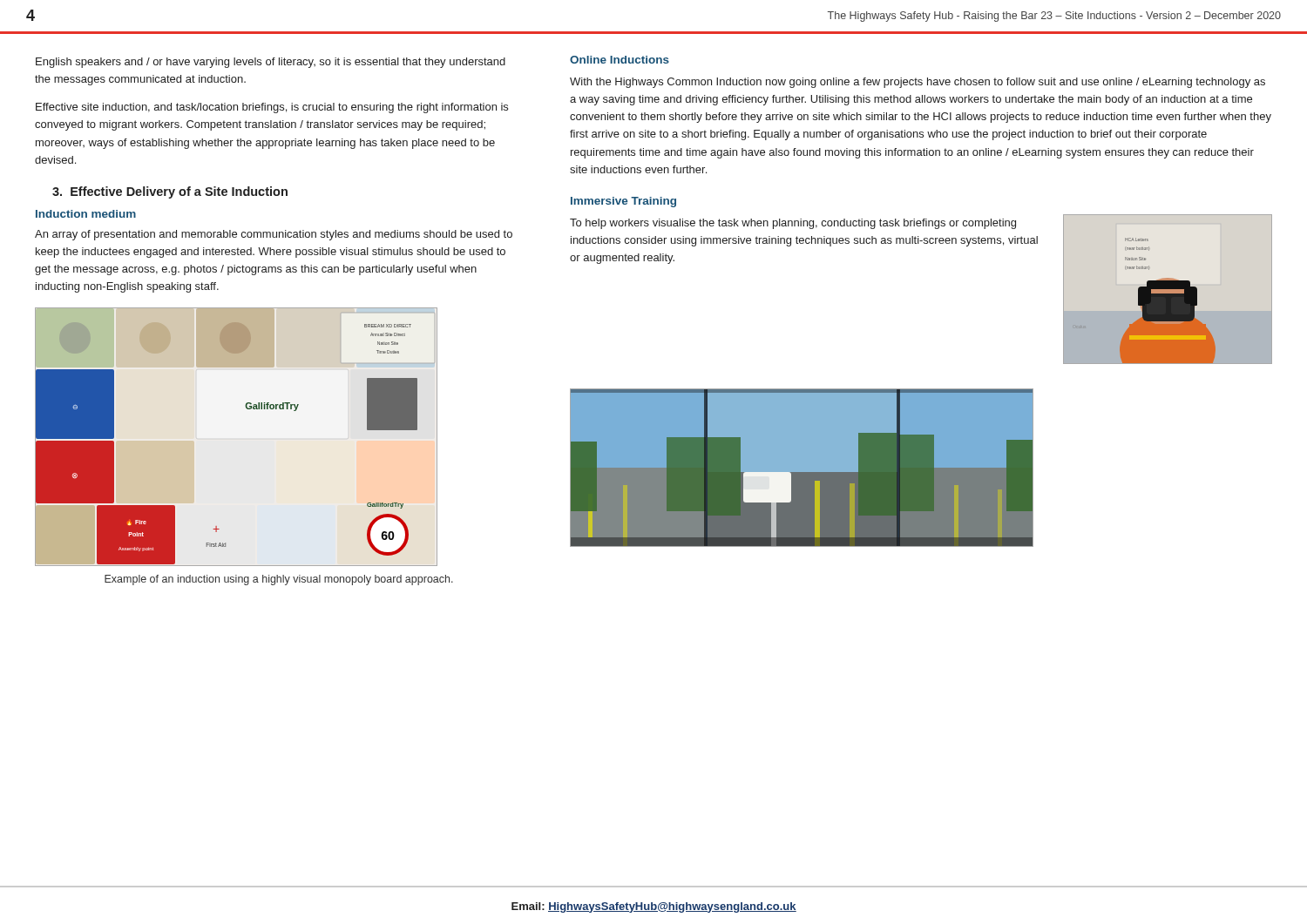The height and width of the screenshot is (924, 1307).
Task: Click on the section header that says "Online Inductions"
Action: [620, 60]
